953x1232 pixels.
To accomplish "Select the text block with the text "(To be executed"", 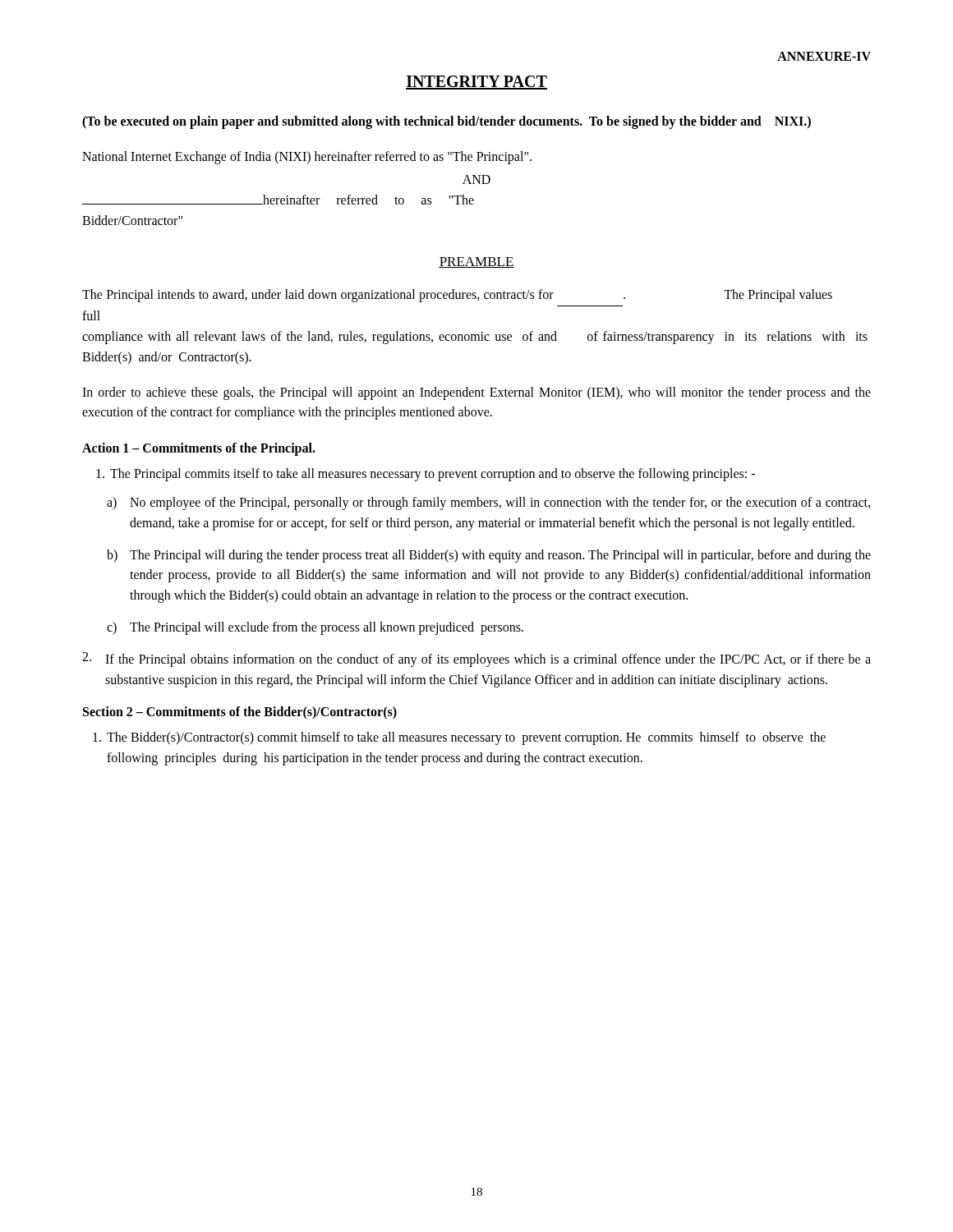I will pos(447,121).
